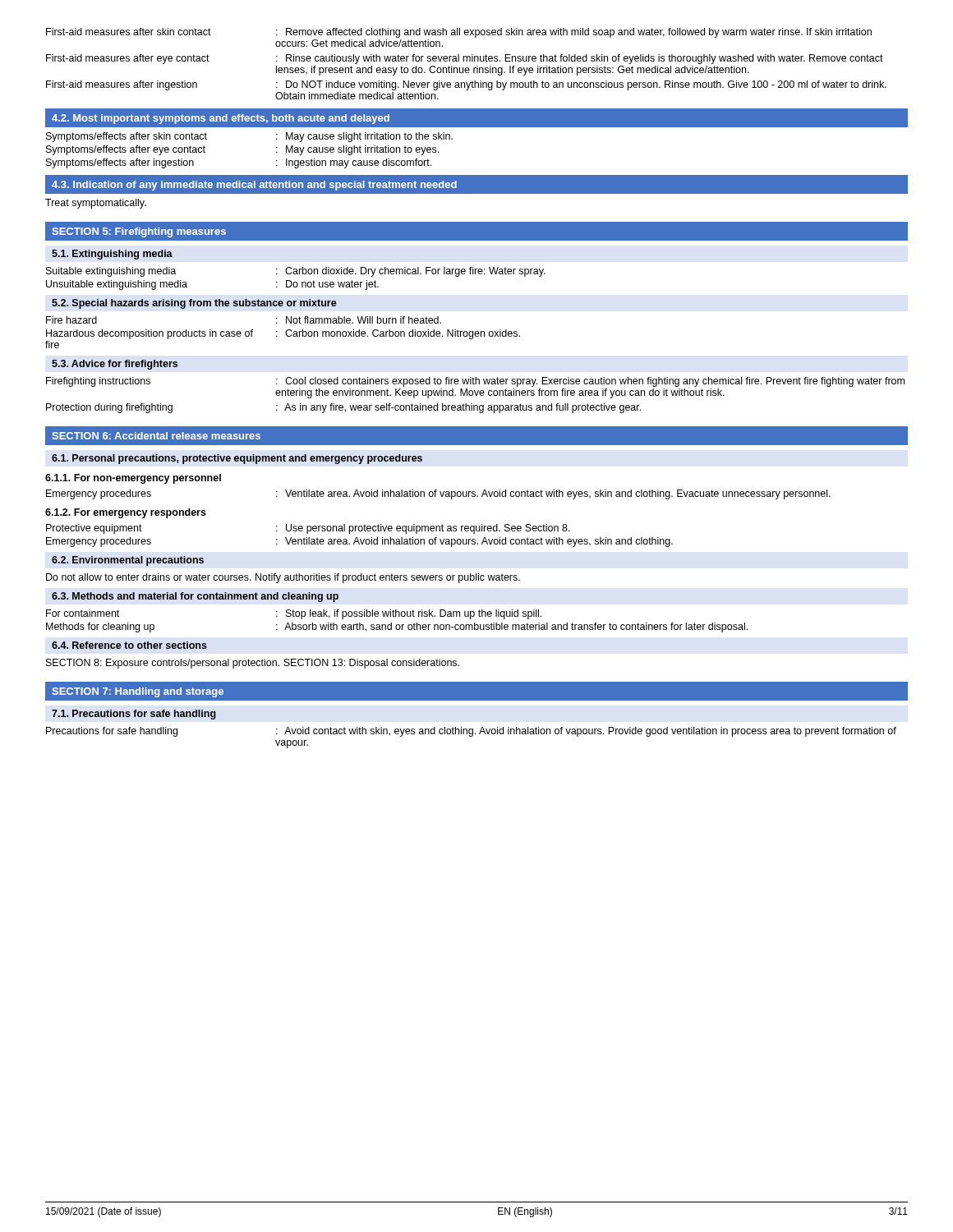Click on the text block that reads "Protection during firefighting : As in any fire,"

[476, 407]
